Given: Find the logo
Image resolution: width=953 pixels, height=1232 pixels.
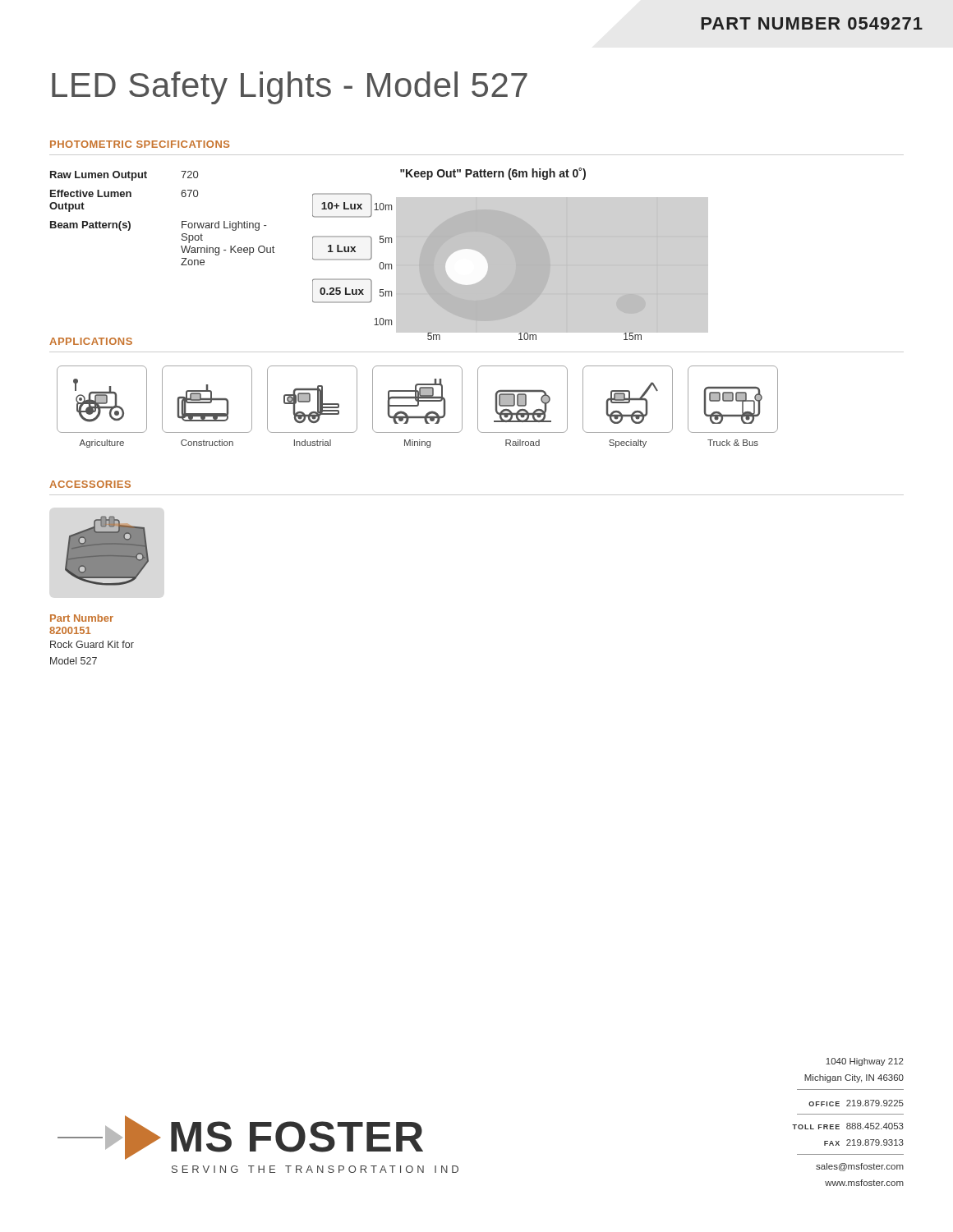Looking at the screenshot, I should click(255, 1142).
